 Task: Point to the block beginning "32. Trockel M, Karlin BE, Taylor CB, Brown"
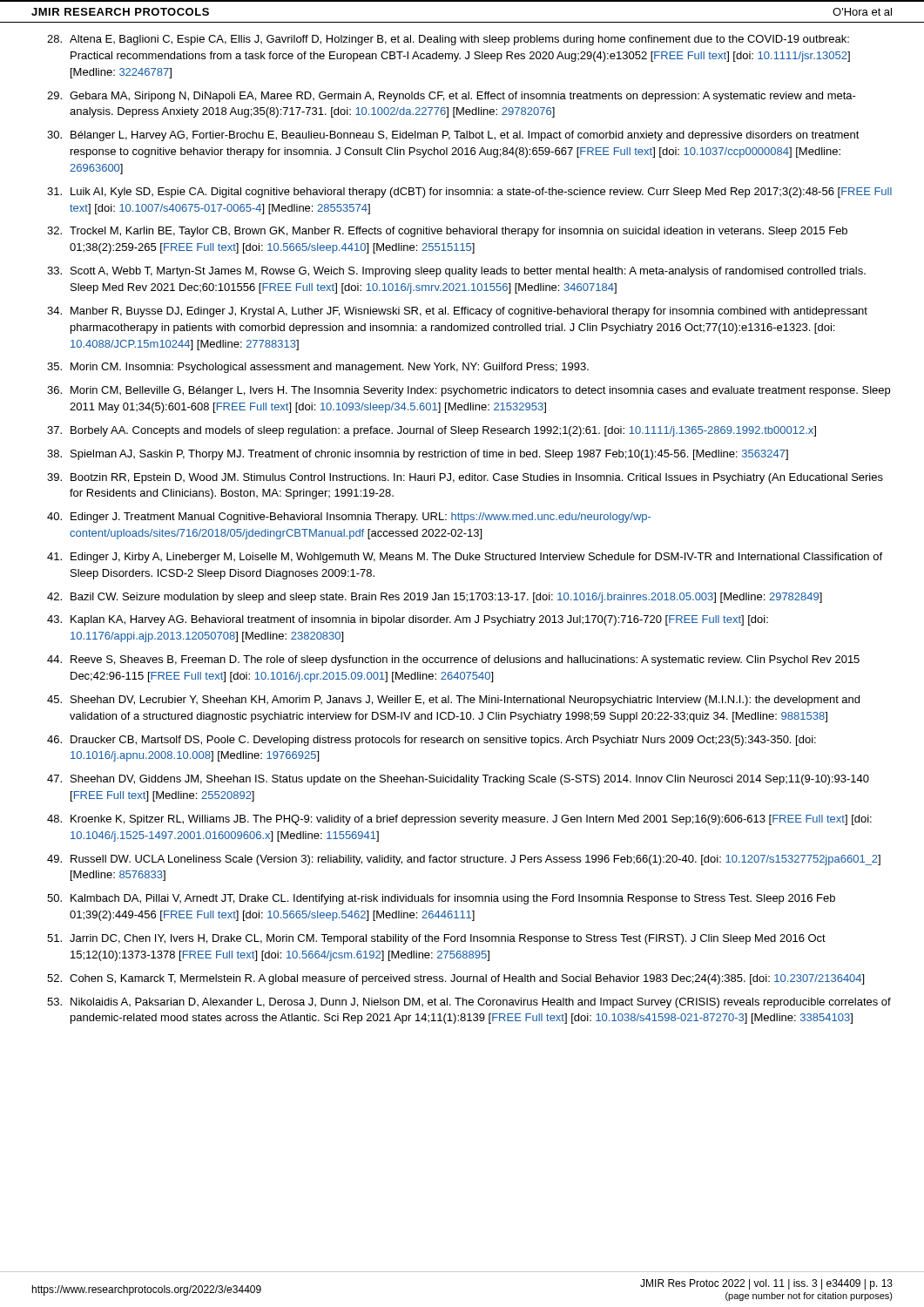click(462, 240)
